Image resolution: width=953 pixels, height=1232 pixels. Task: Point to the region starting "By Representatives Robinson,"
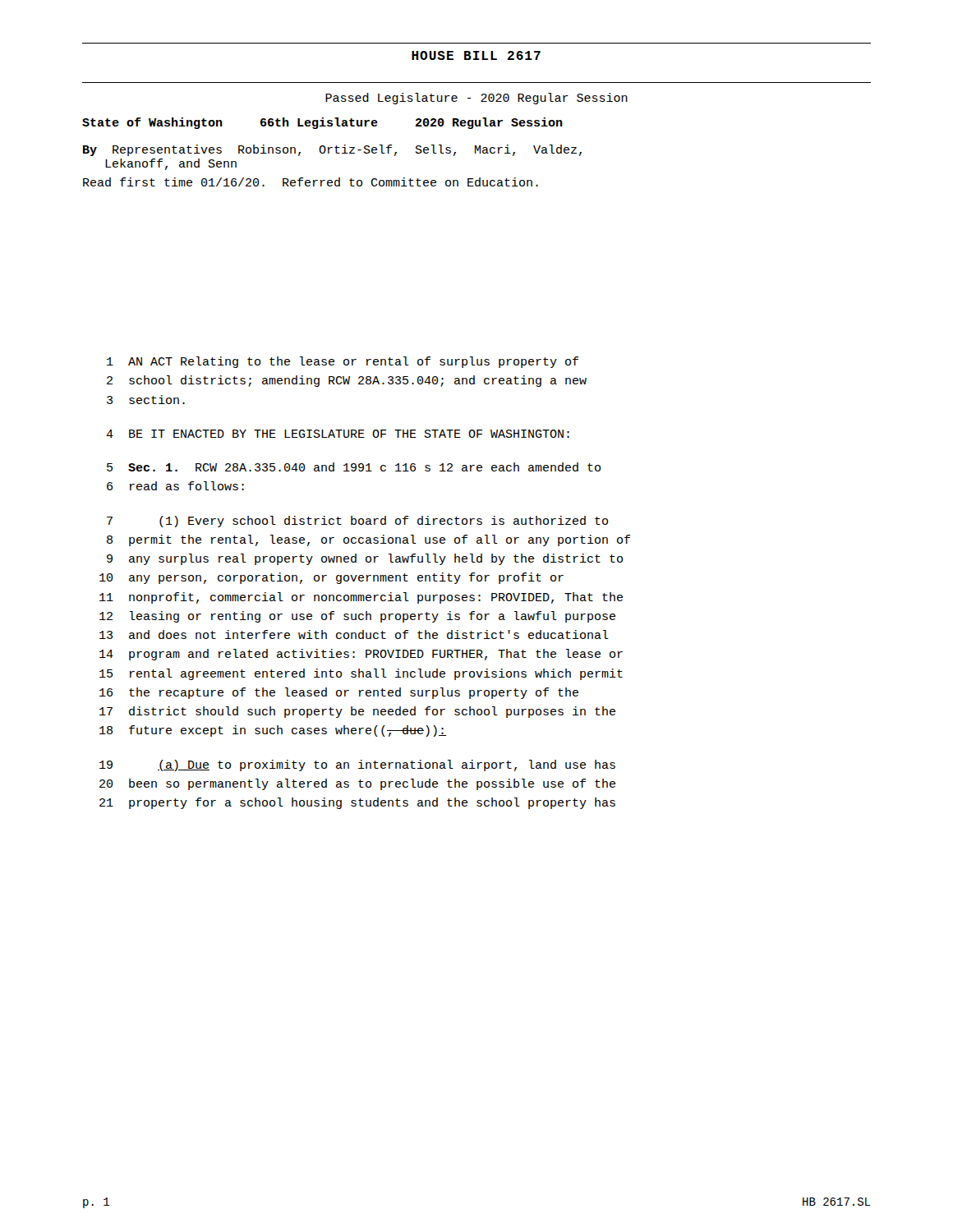334,158
